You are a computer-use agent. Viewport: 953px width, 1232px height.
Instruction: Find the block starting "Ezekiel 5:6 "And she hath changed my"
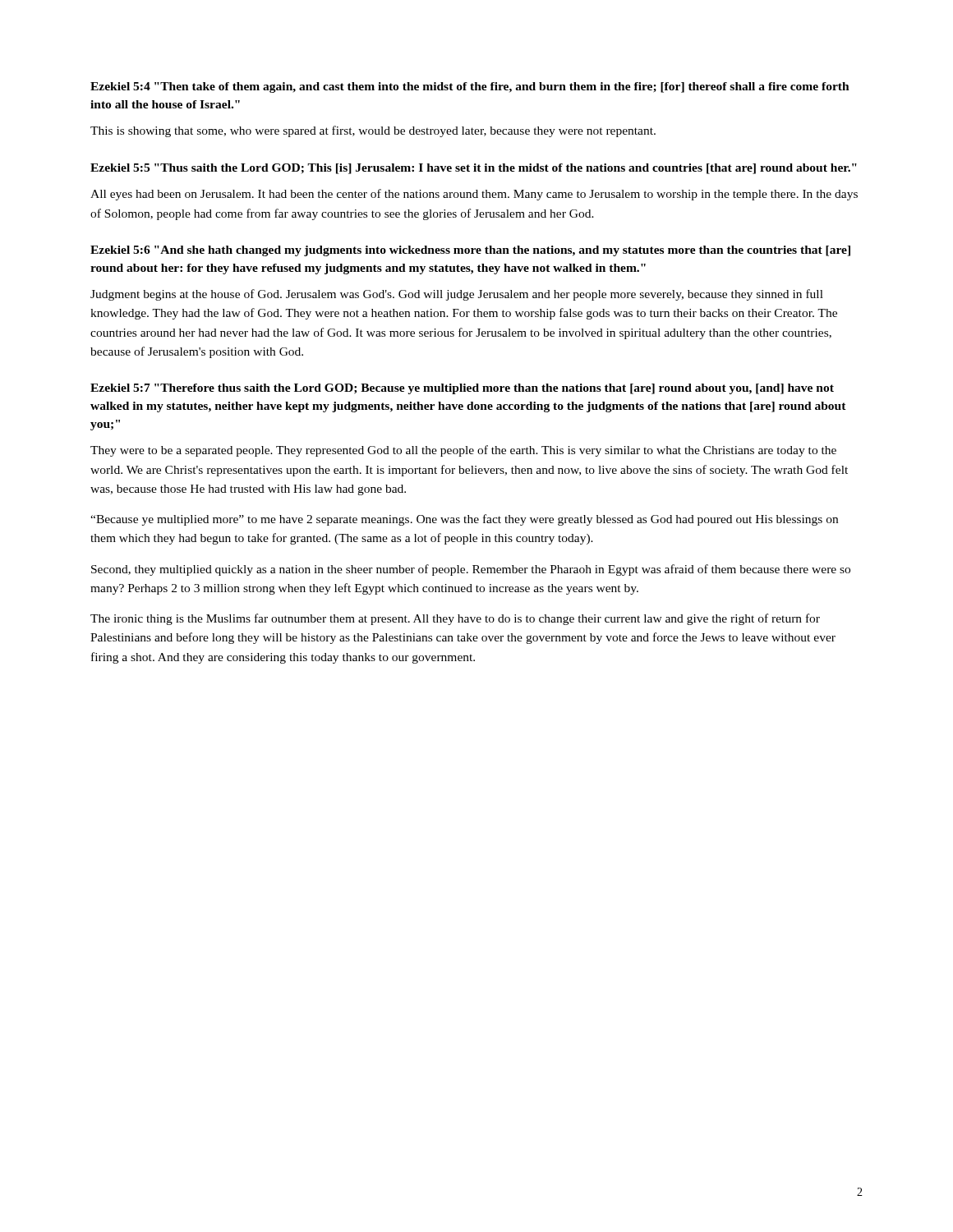471,258
